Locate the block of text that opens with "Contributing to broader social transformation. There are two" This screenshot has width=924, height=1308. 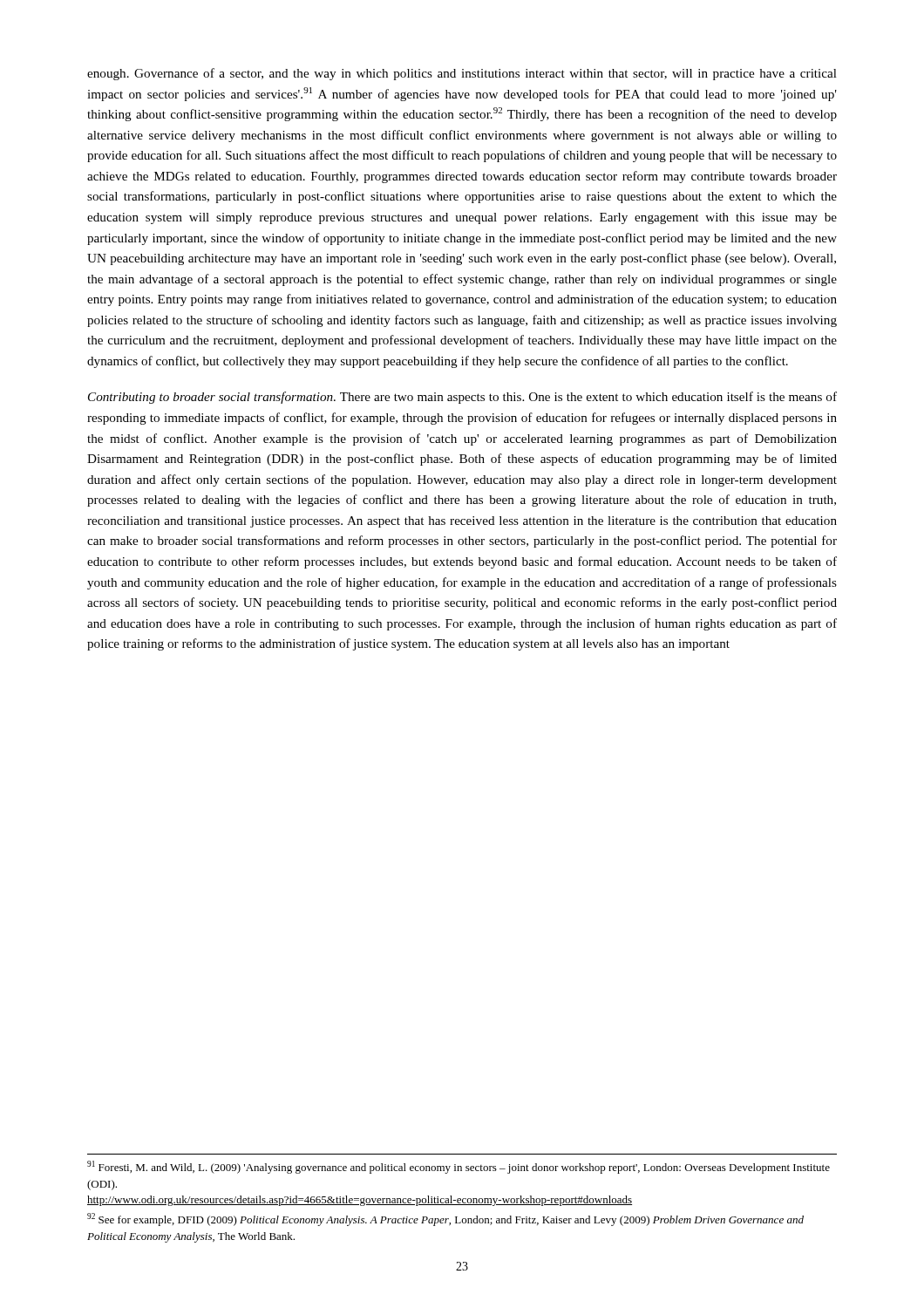[462, 520]
